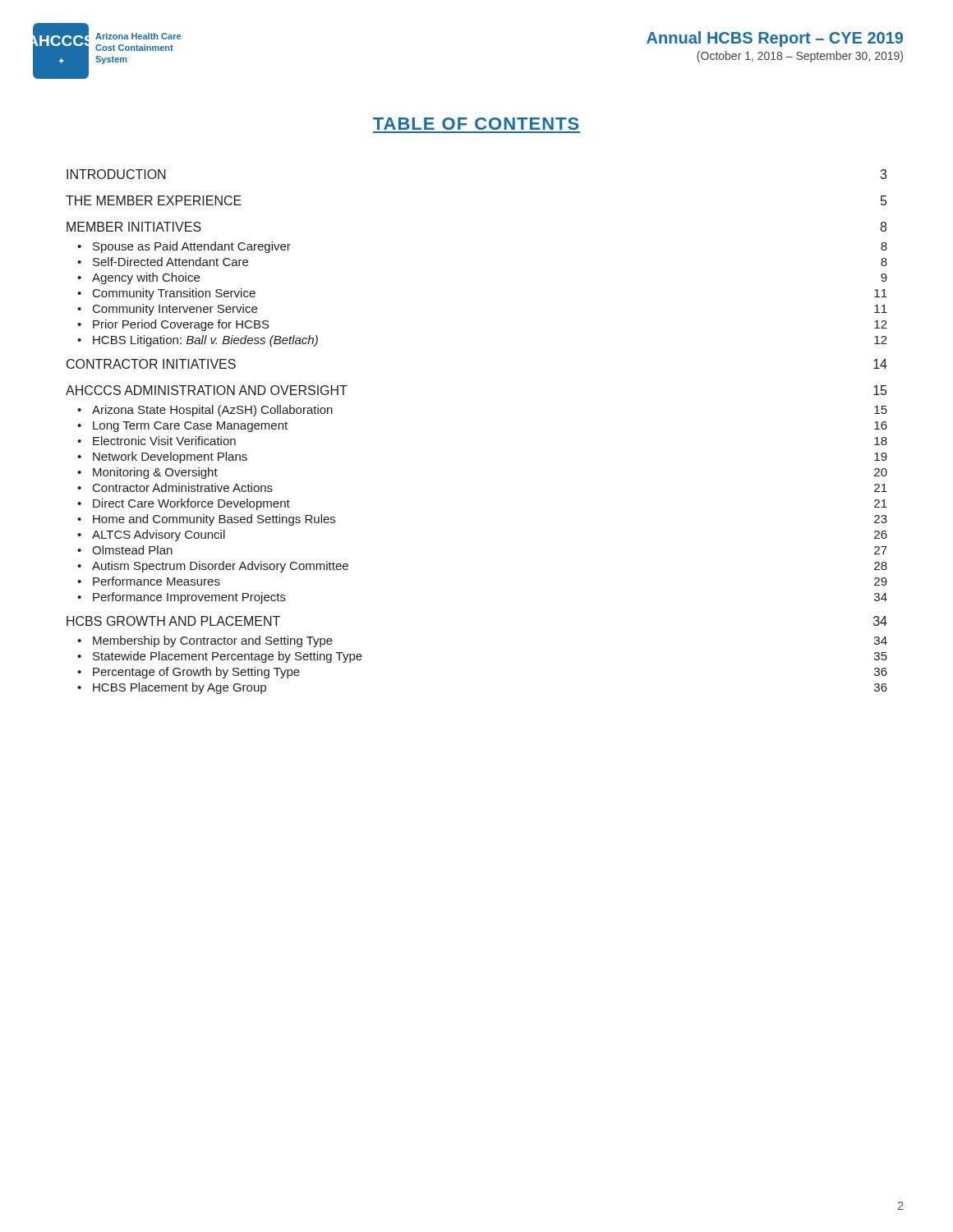Find the list item with the text "Monitoring & Oversight 20"
The image size is (953, 1232).
click(x=157, y=473)
